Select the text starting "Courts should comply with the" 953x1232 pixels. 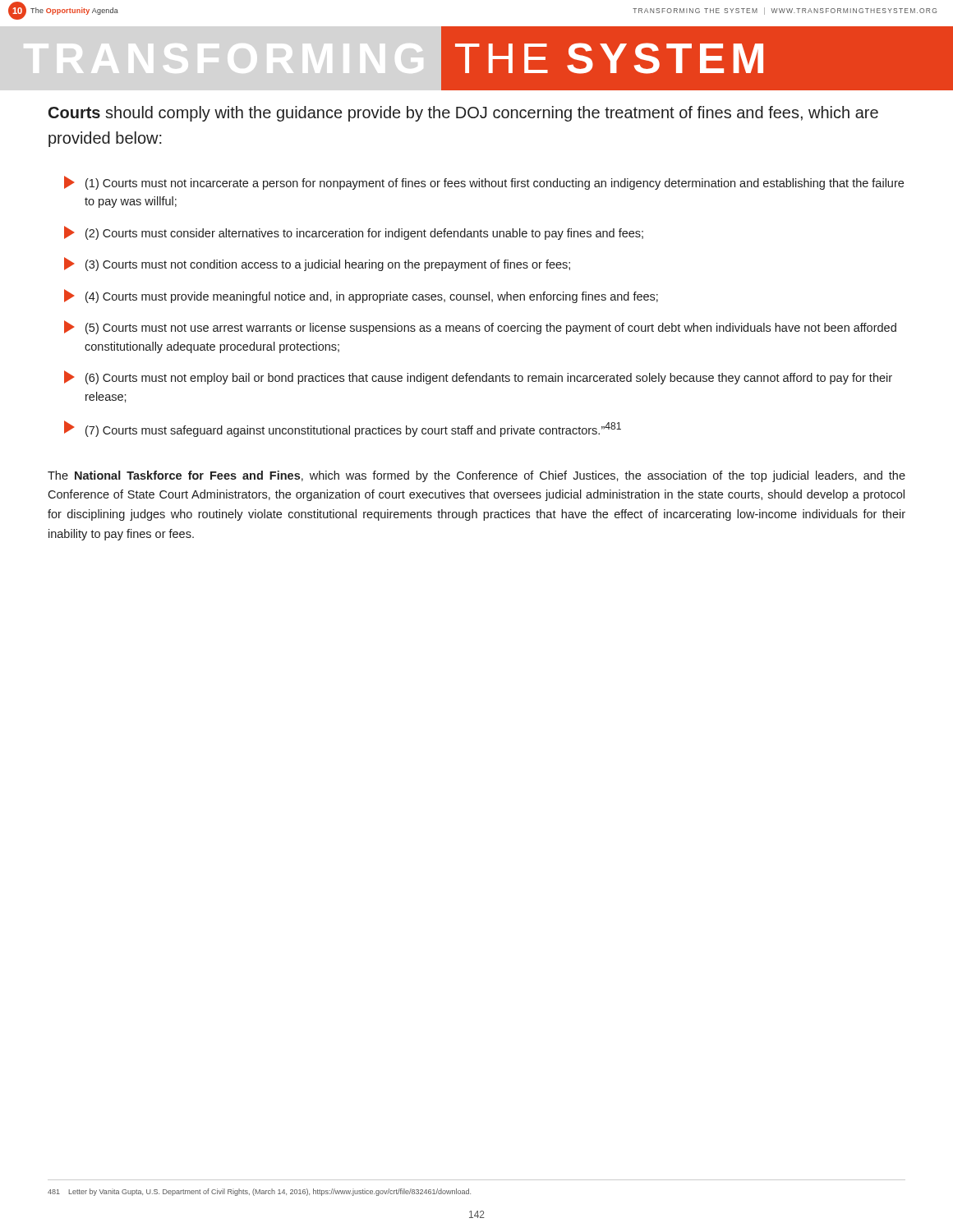pos(463,125)
